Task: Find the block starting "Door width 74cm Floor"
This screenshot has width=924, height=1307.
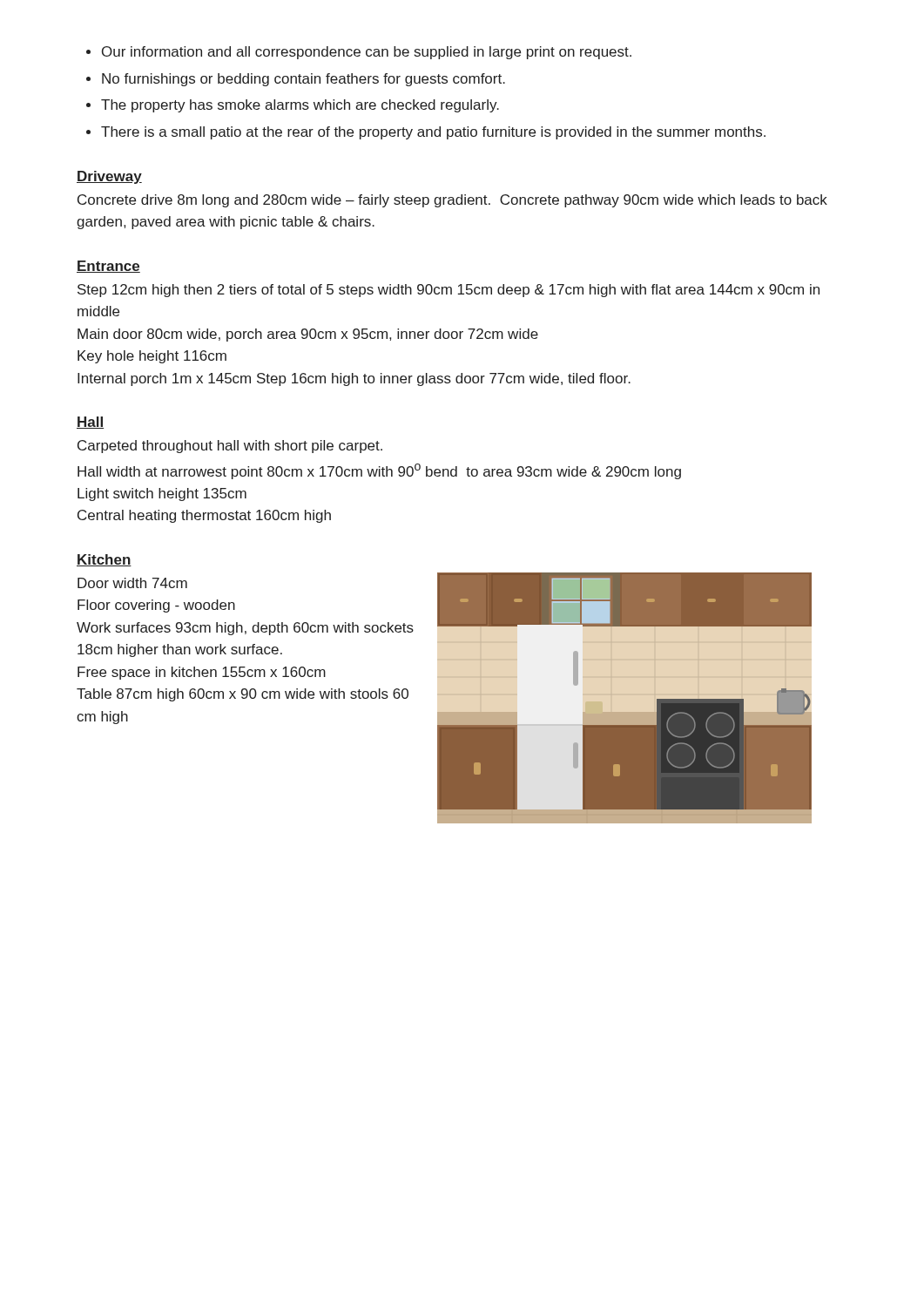Action: coord(245,650)
